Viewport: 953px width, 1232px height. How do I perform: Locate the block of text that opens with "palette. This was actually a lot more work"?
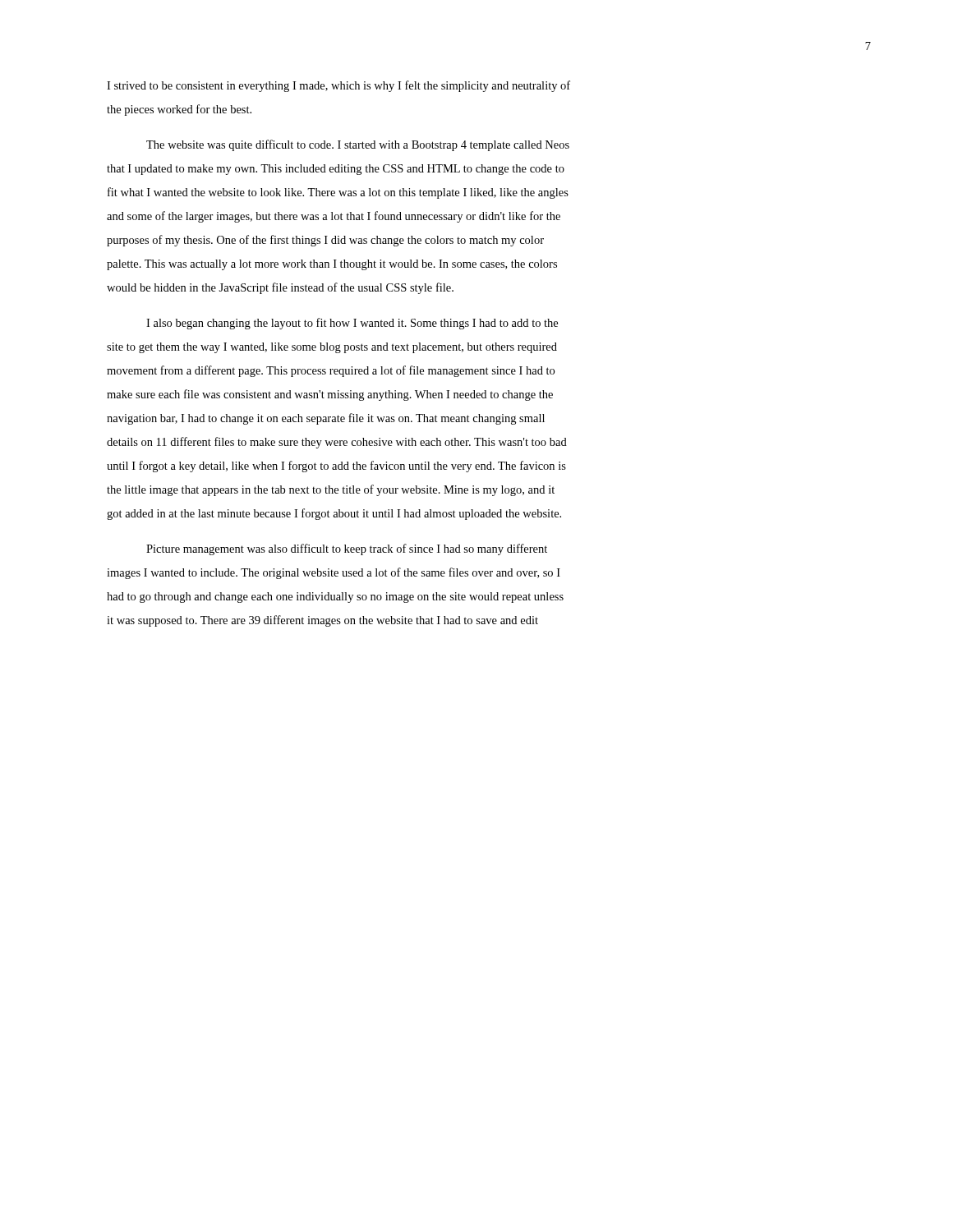click(x=332, y=264)
